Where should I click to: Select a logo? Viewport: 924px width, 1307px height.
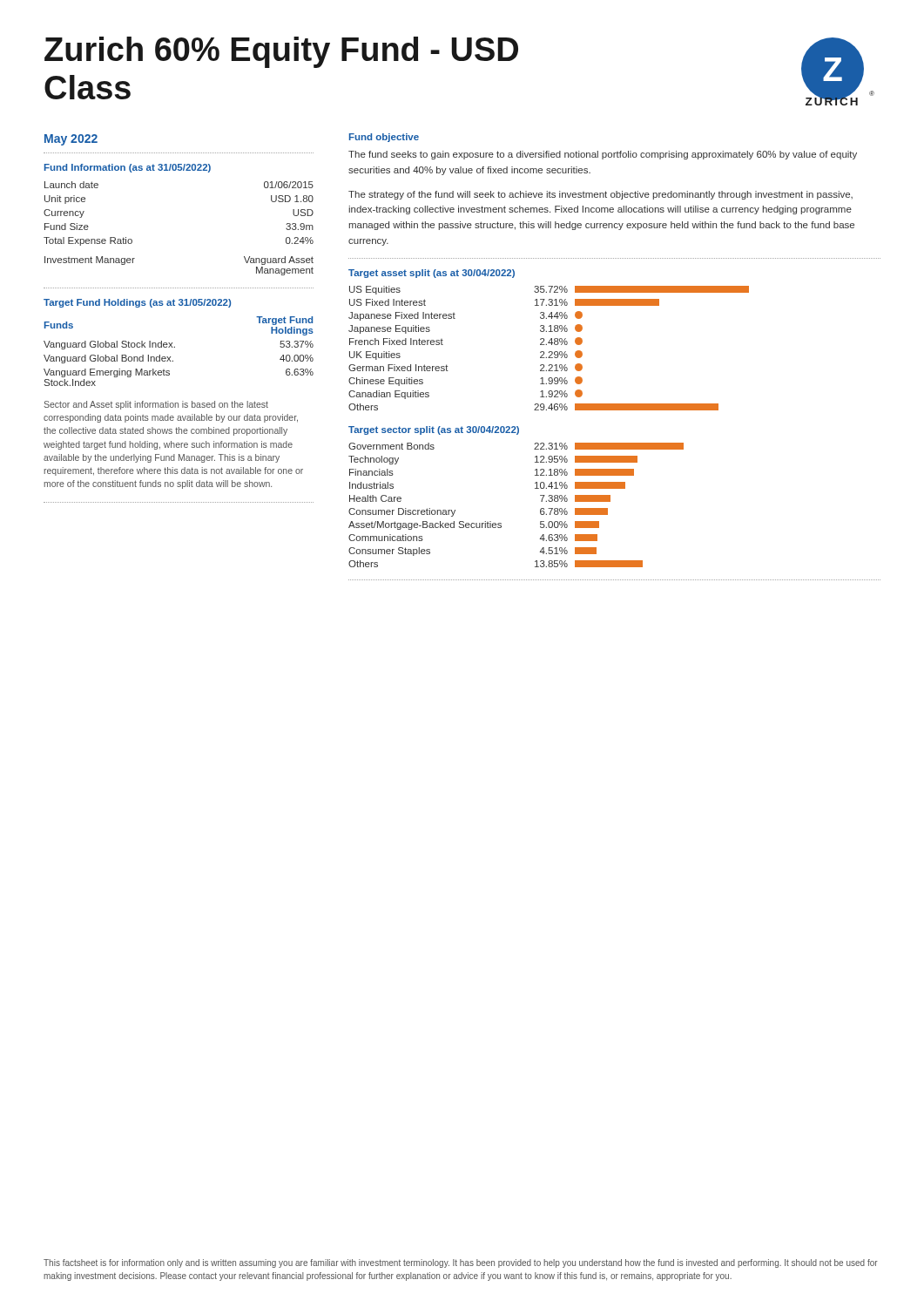coord(833,75)
